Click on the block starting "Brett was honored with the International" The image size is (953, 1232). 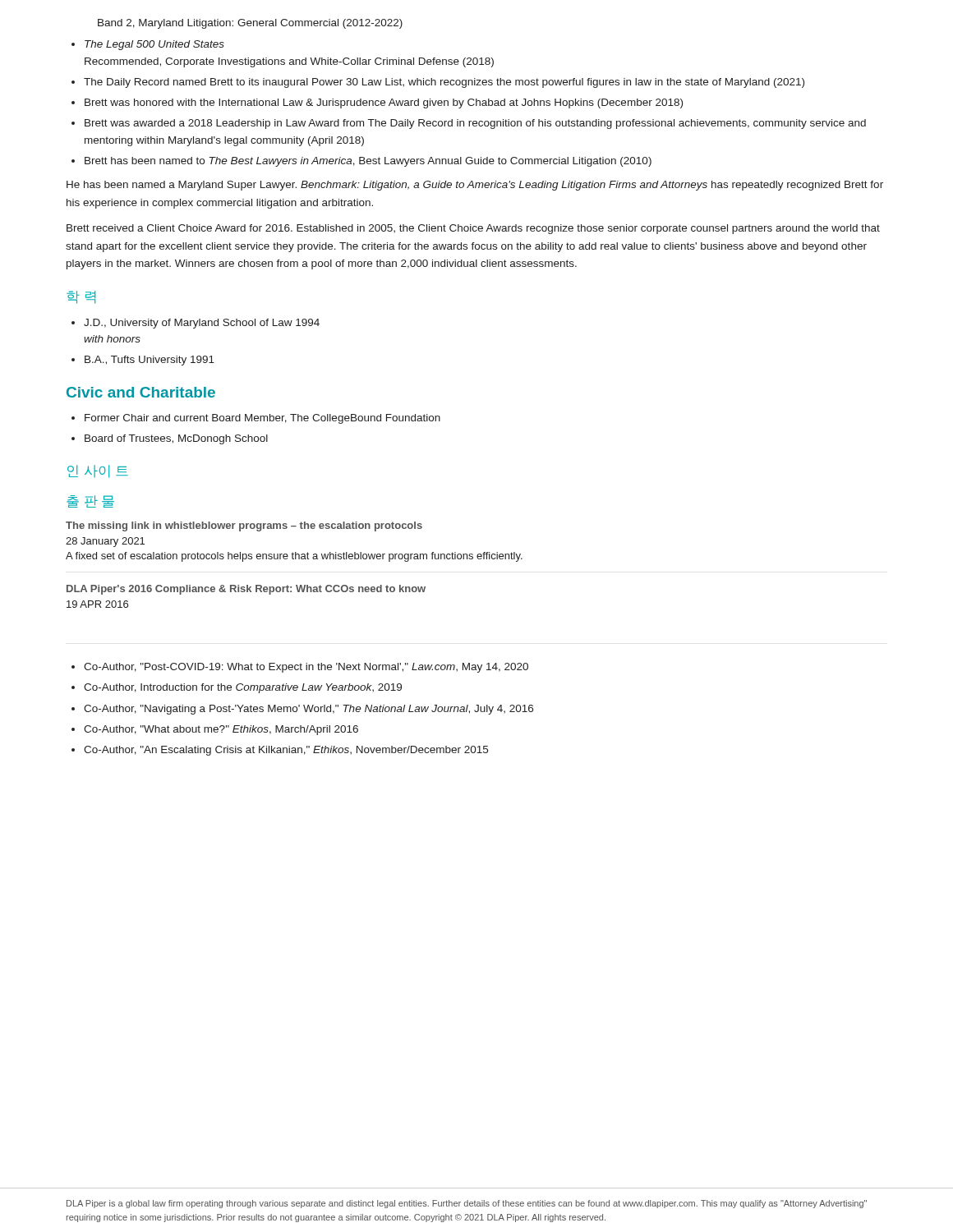click(x=384, y=102)
